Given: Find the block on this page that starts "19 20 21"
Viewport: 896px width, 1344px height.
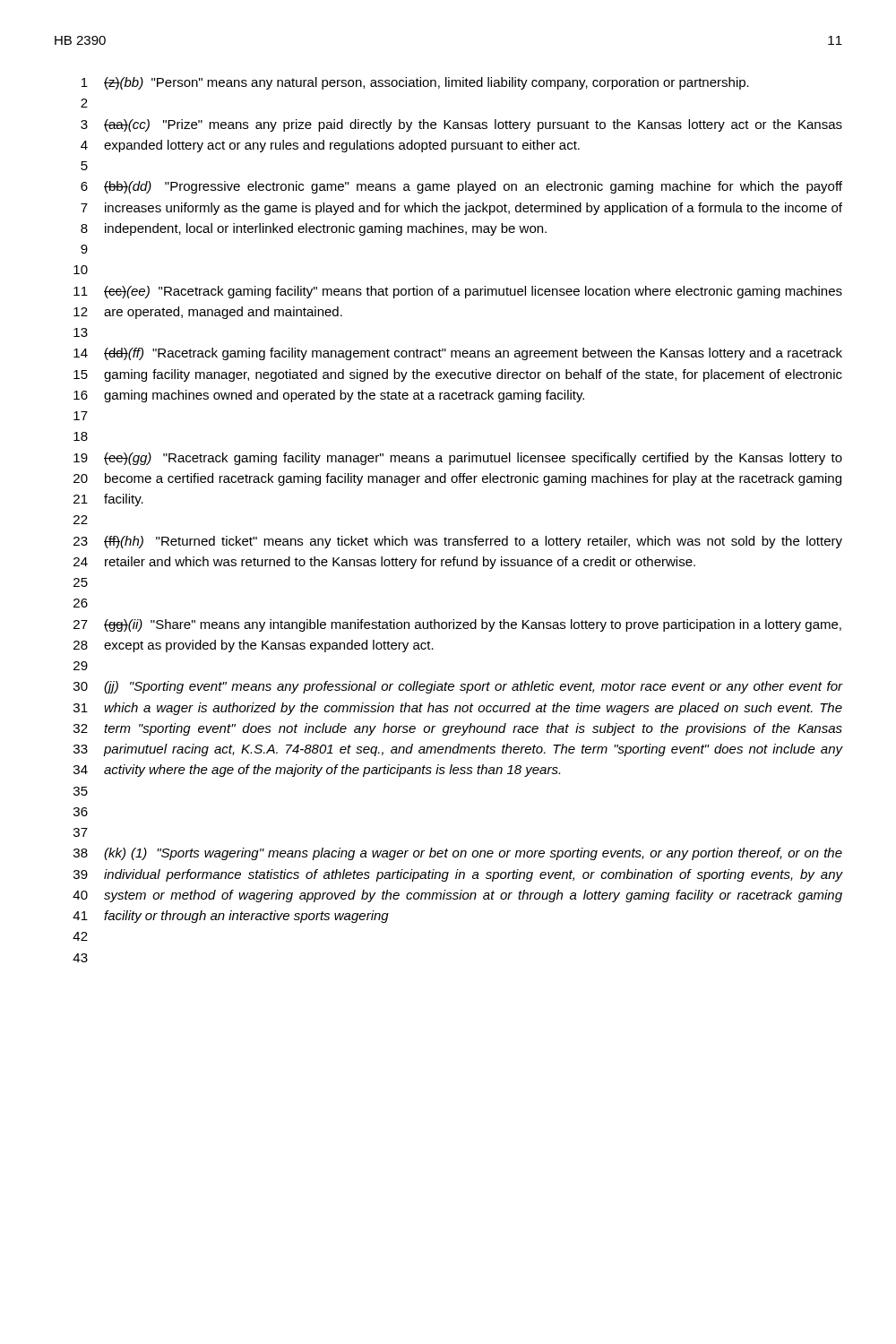Looking at the screenshot, I should click(x=448, y=488).
